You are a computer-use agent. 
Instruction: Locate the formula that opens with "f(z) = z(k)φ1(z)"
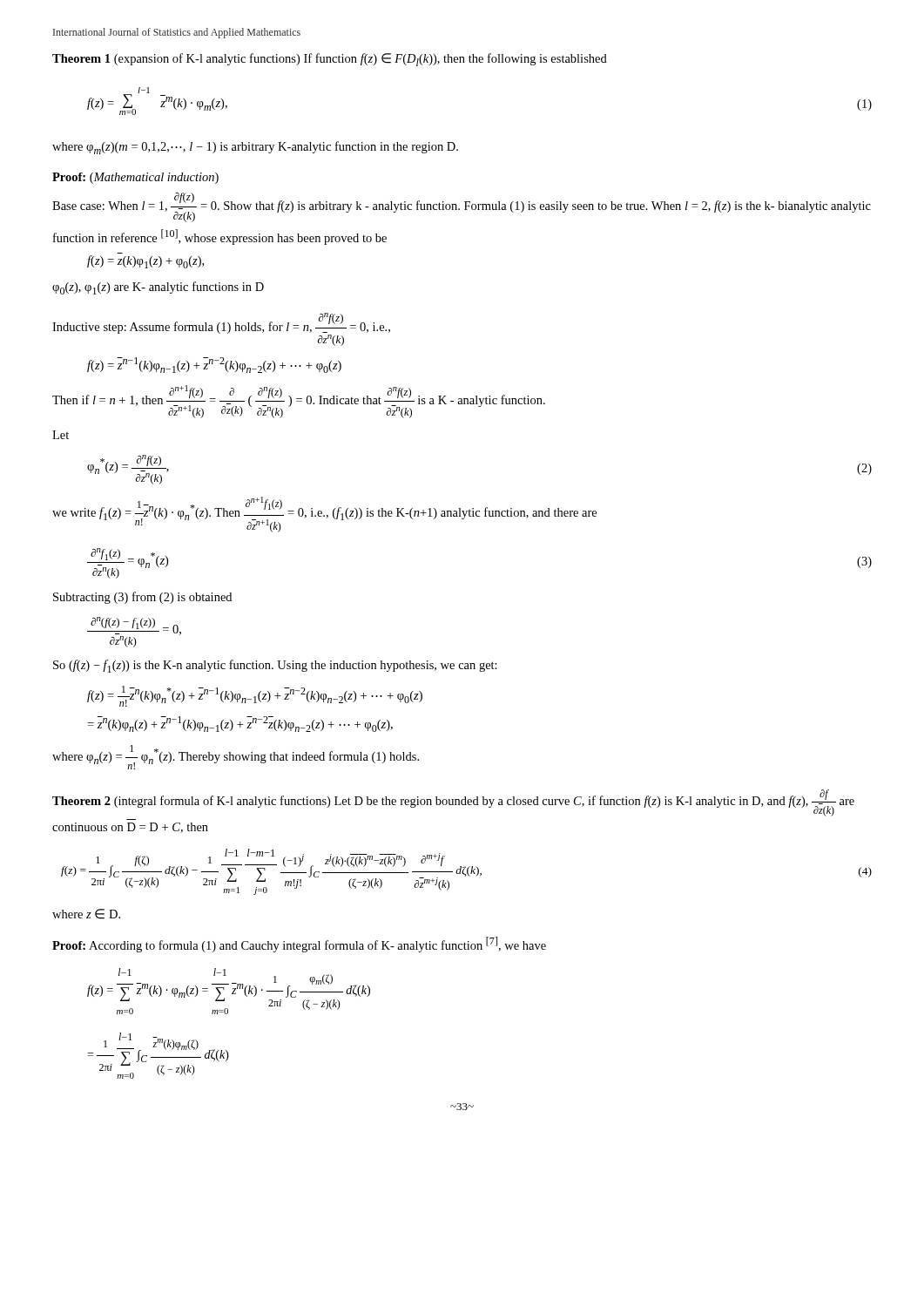pyautogui.click(x=146, y=262)
